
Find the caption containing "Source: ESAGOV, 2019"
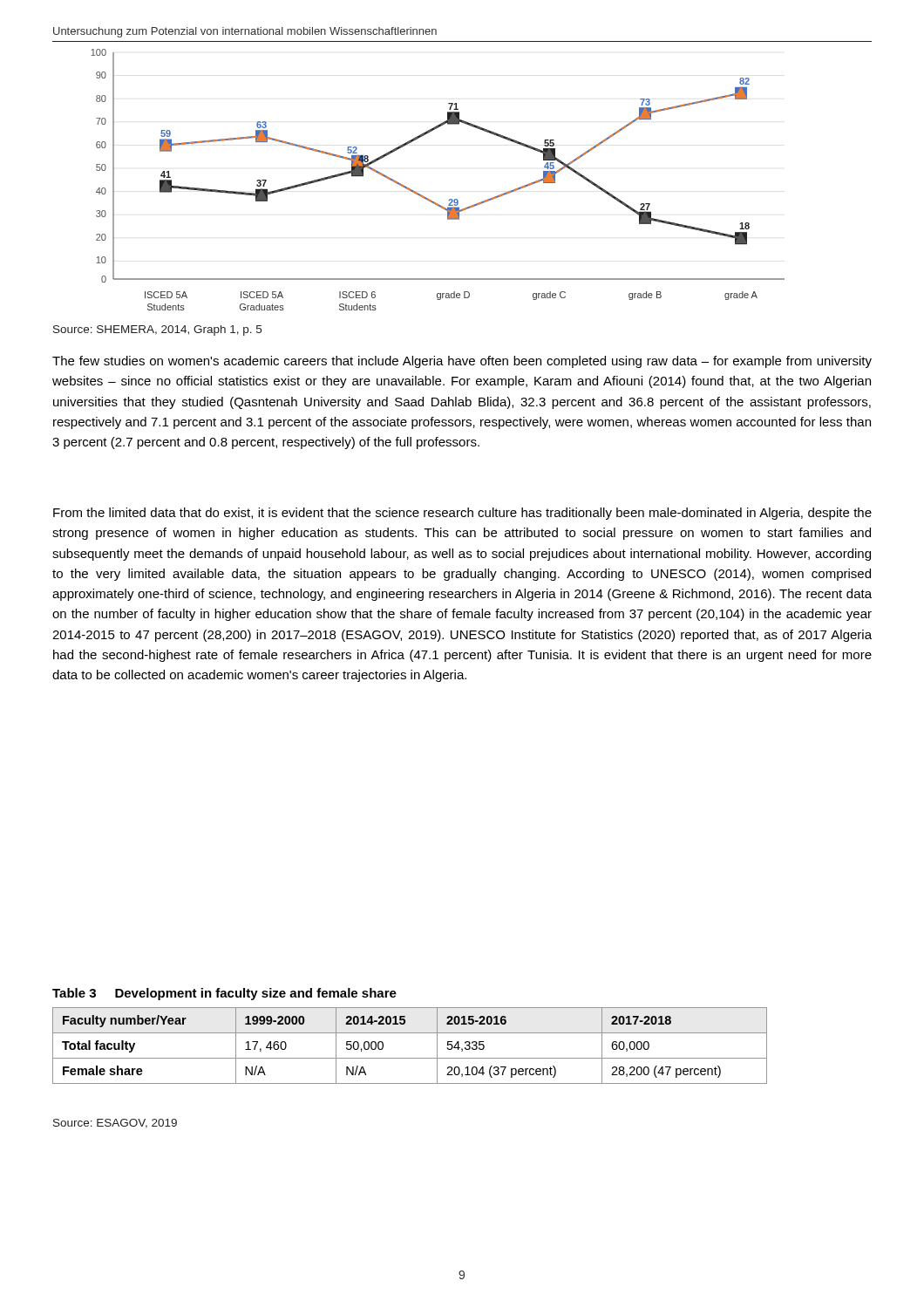click(115, 1123)
